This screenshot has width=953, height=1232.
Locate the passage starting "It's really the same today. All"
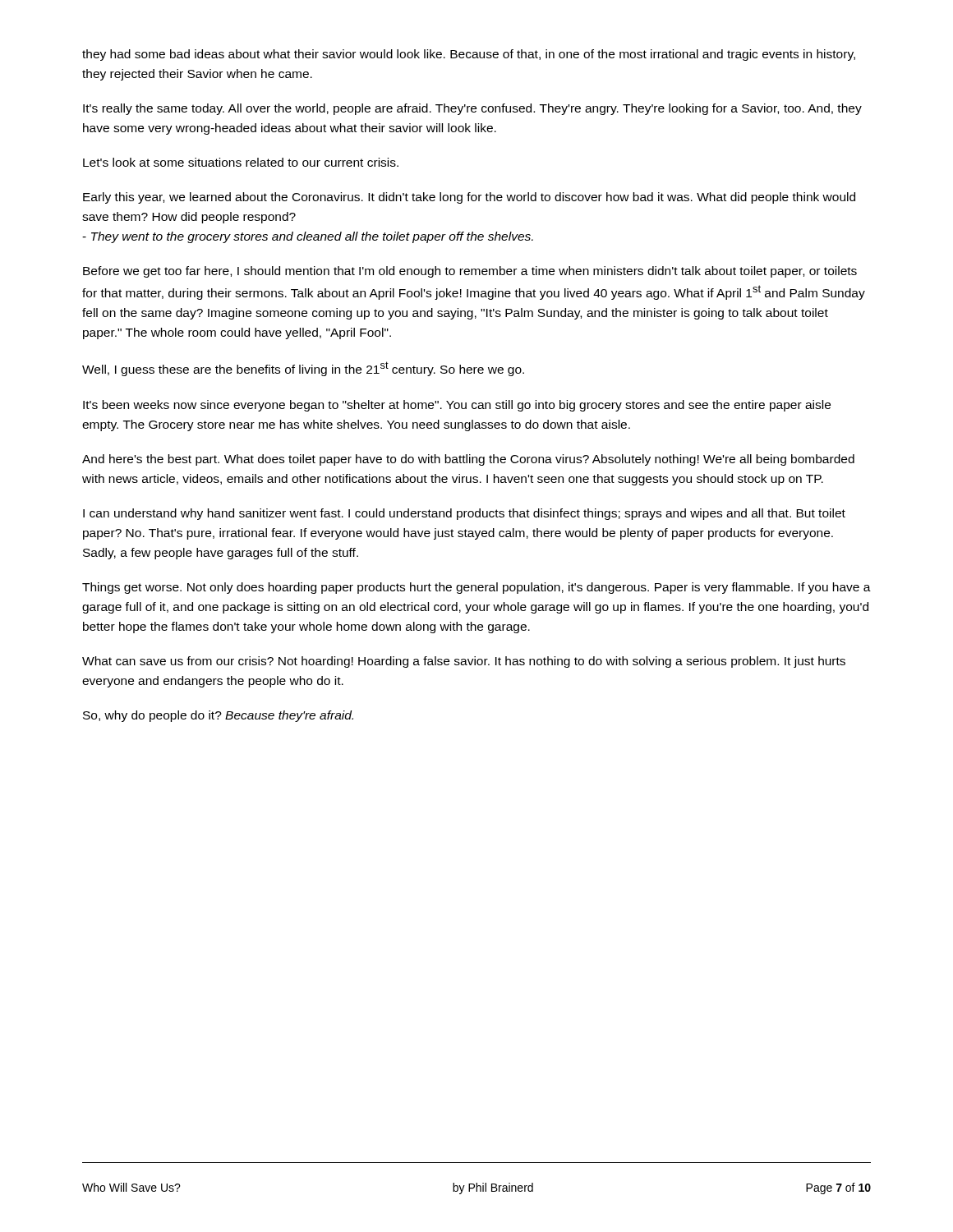point(472,118)
